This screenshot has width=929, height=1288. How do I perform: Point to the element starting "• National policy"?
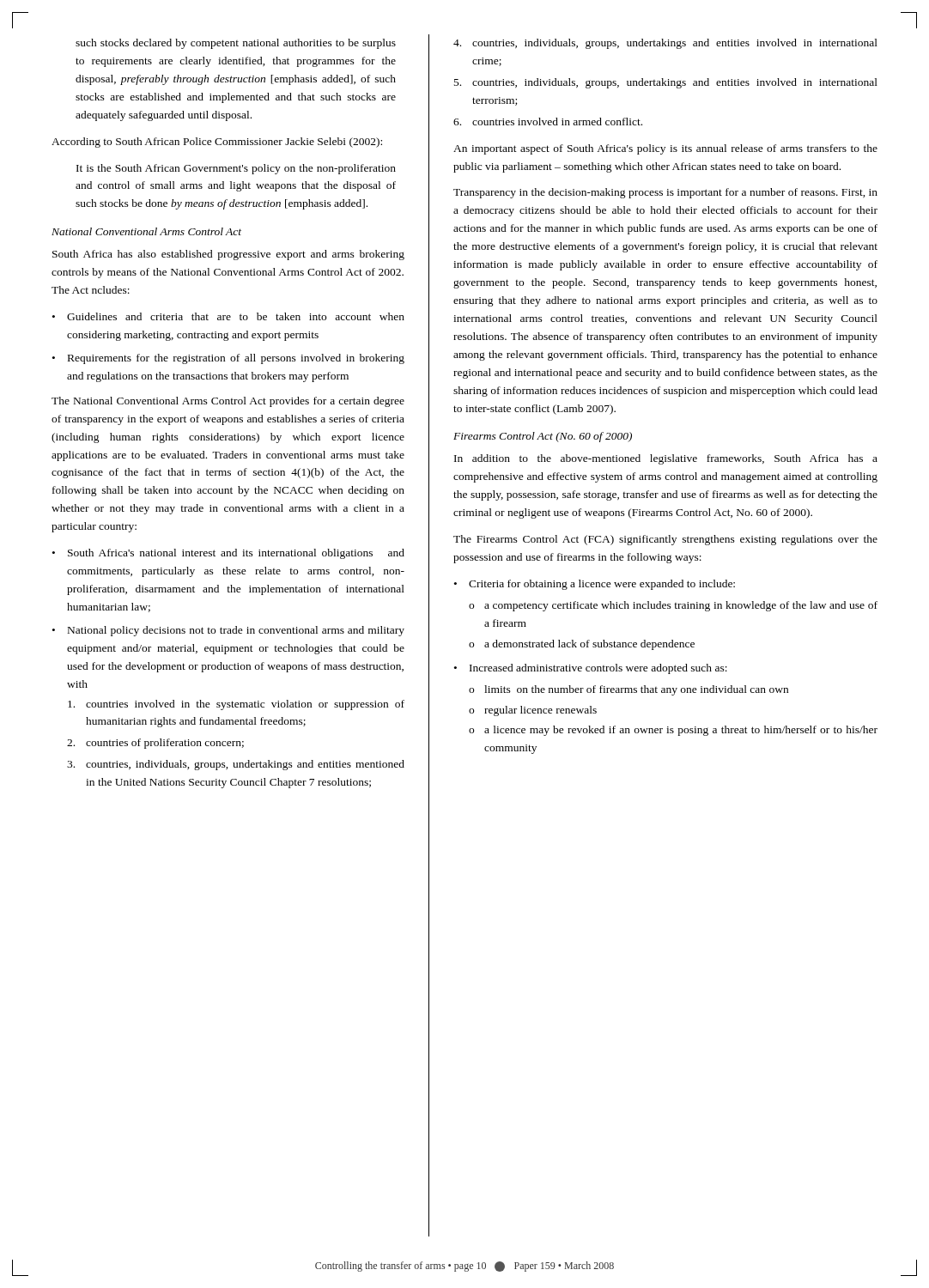228,657
